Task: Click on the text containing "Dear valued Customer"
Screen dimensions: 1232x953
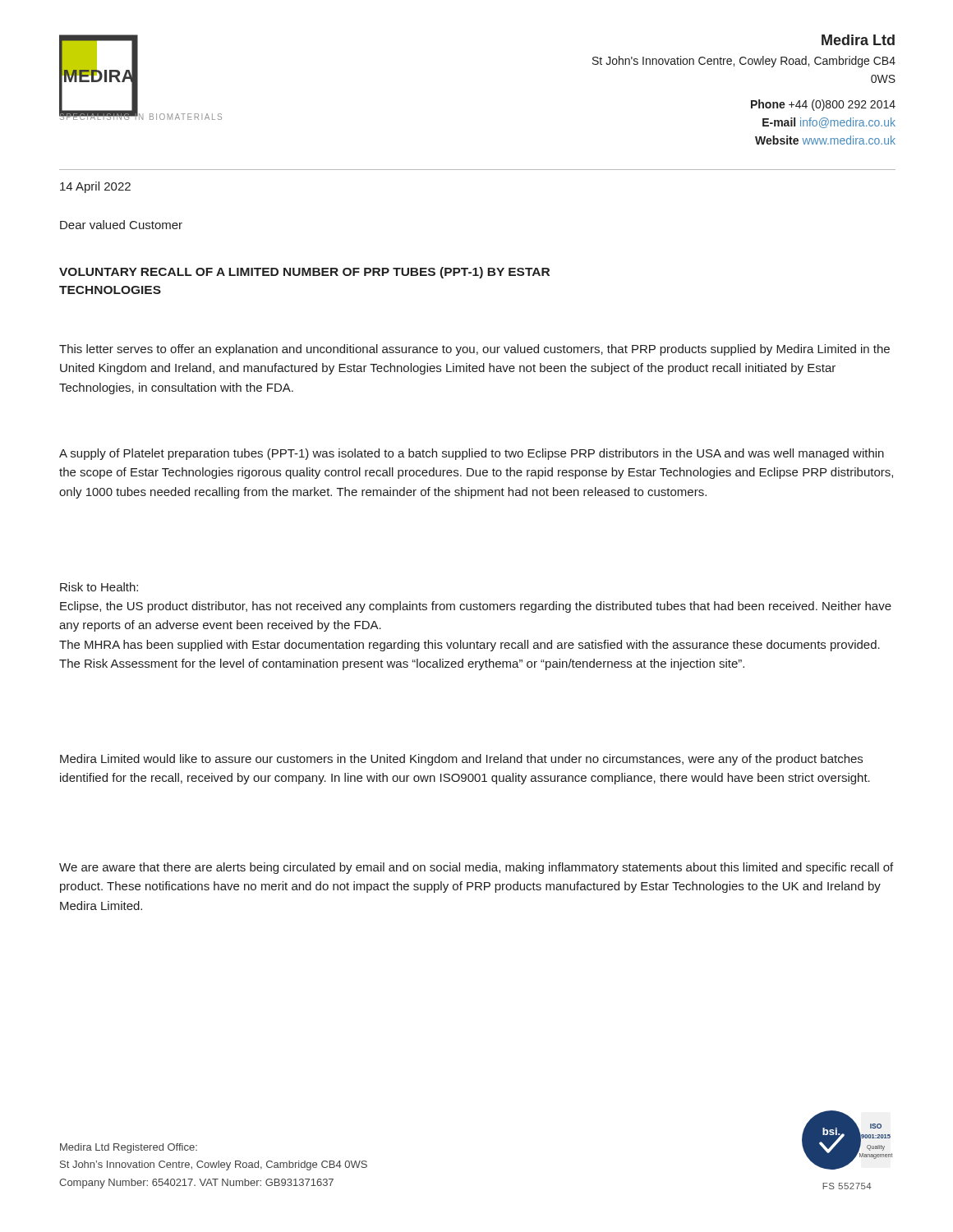Action: (x=121, y=225)
